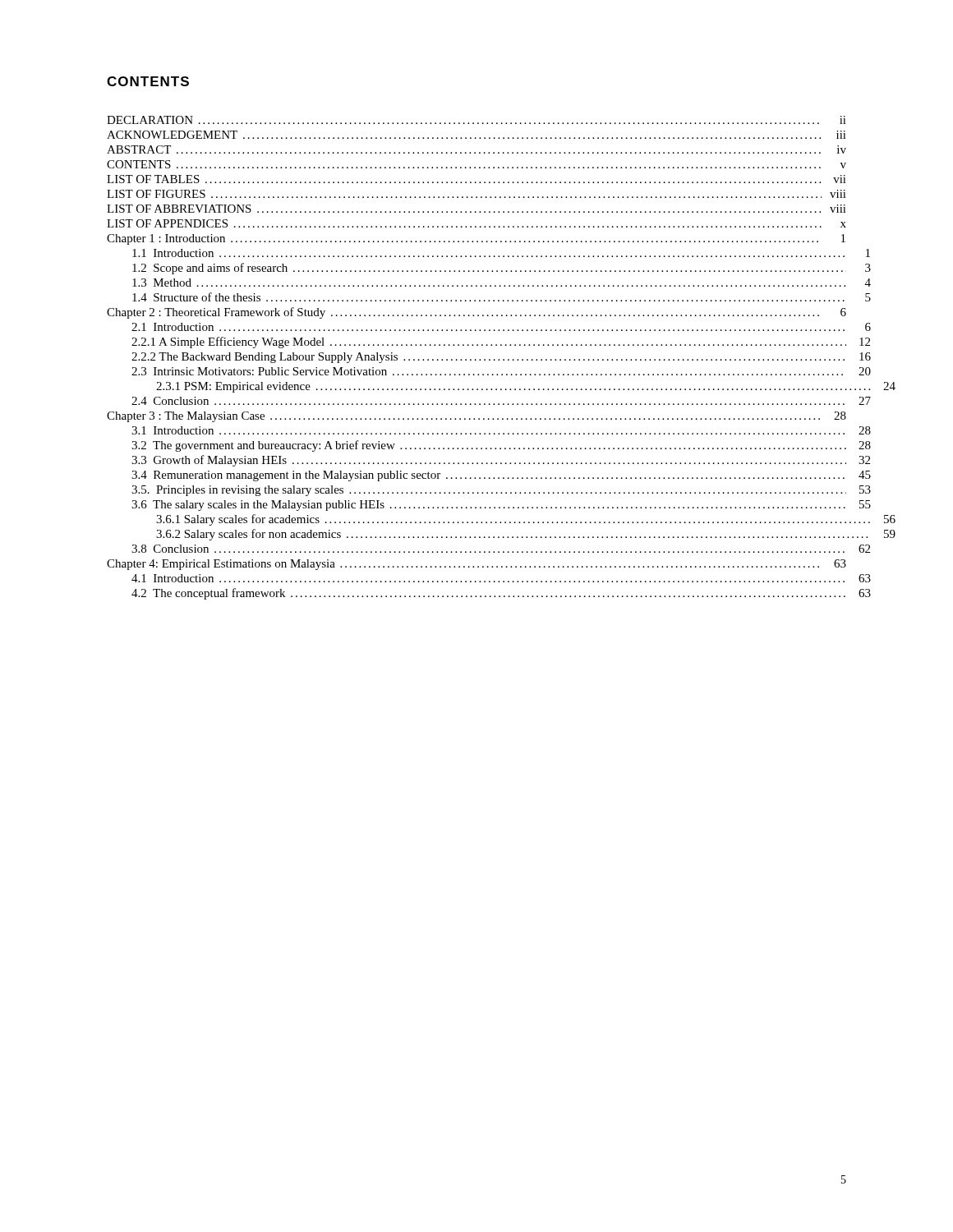Select the element starting "1 Introduction"
This screenshot has width=953, height=1232.
coord(501,254)
